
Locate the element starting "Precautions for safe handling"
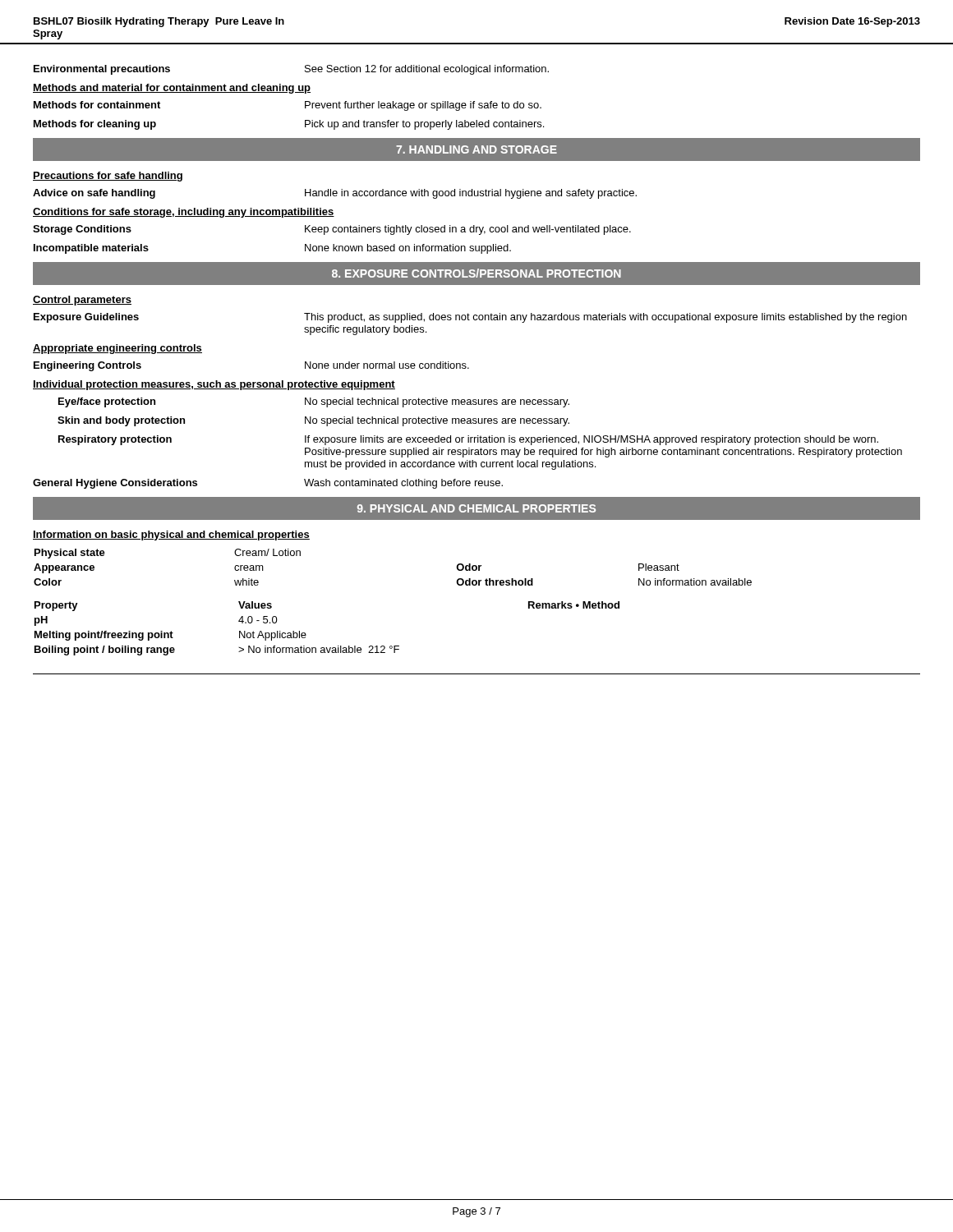point(108,175)
